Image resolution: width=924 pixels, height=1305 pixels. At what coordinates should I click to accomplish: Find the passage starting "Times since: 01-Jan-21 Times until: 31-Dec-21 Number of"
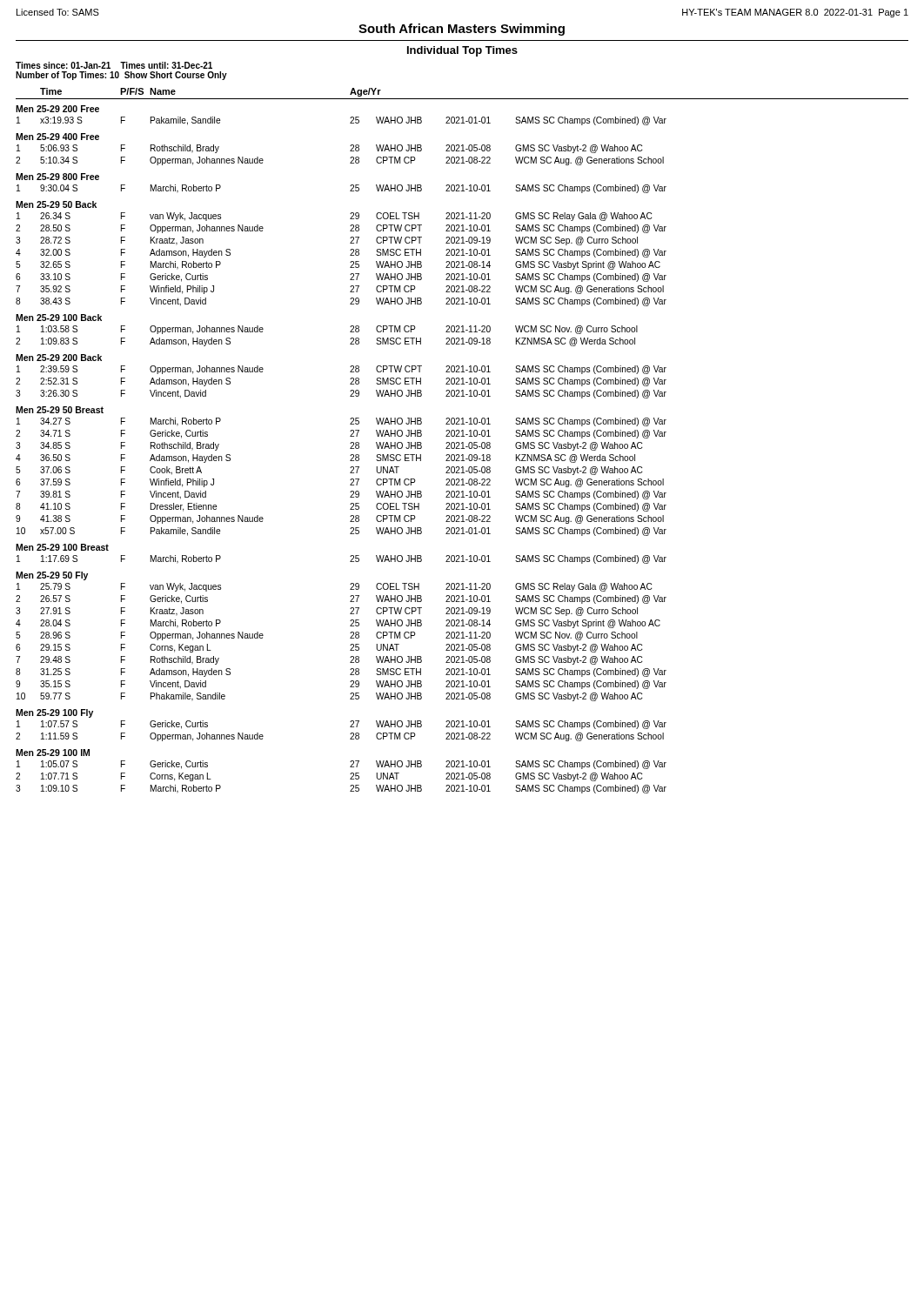[x=121, y=70]
